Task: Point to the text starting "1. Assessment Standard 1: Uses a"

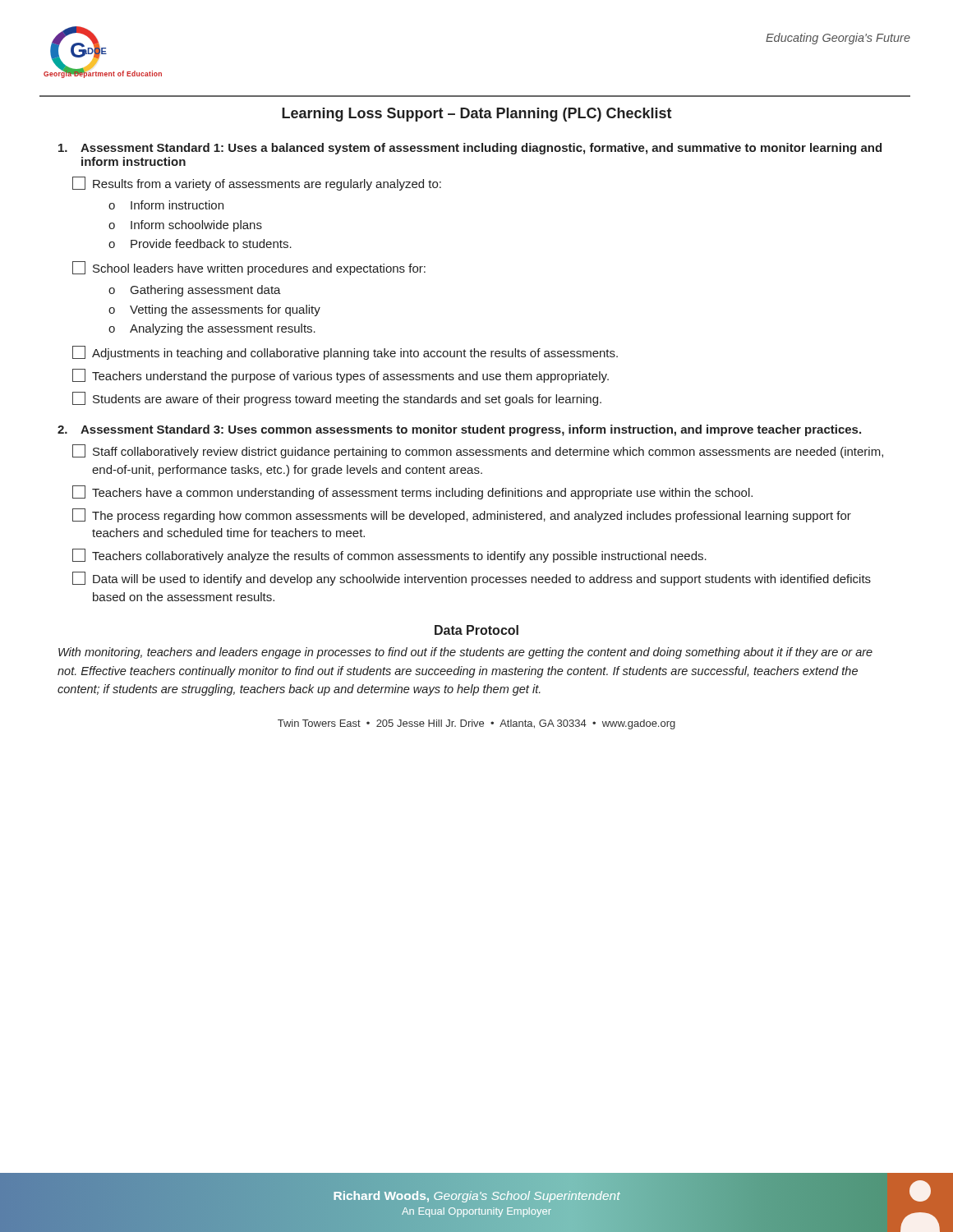Action: click(x=476, y=154)
